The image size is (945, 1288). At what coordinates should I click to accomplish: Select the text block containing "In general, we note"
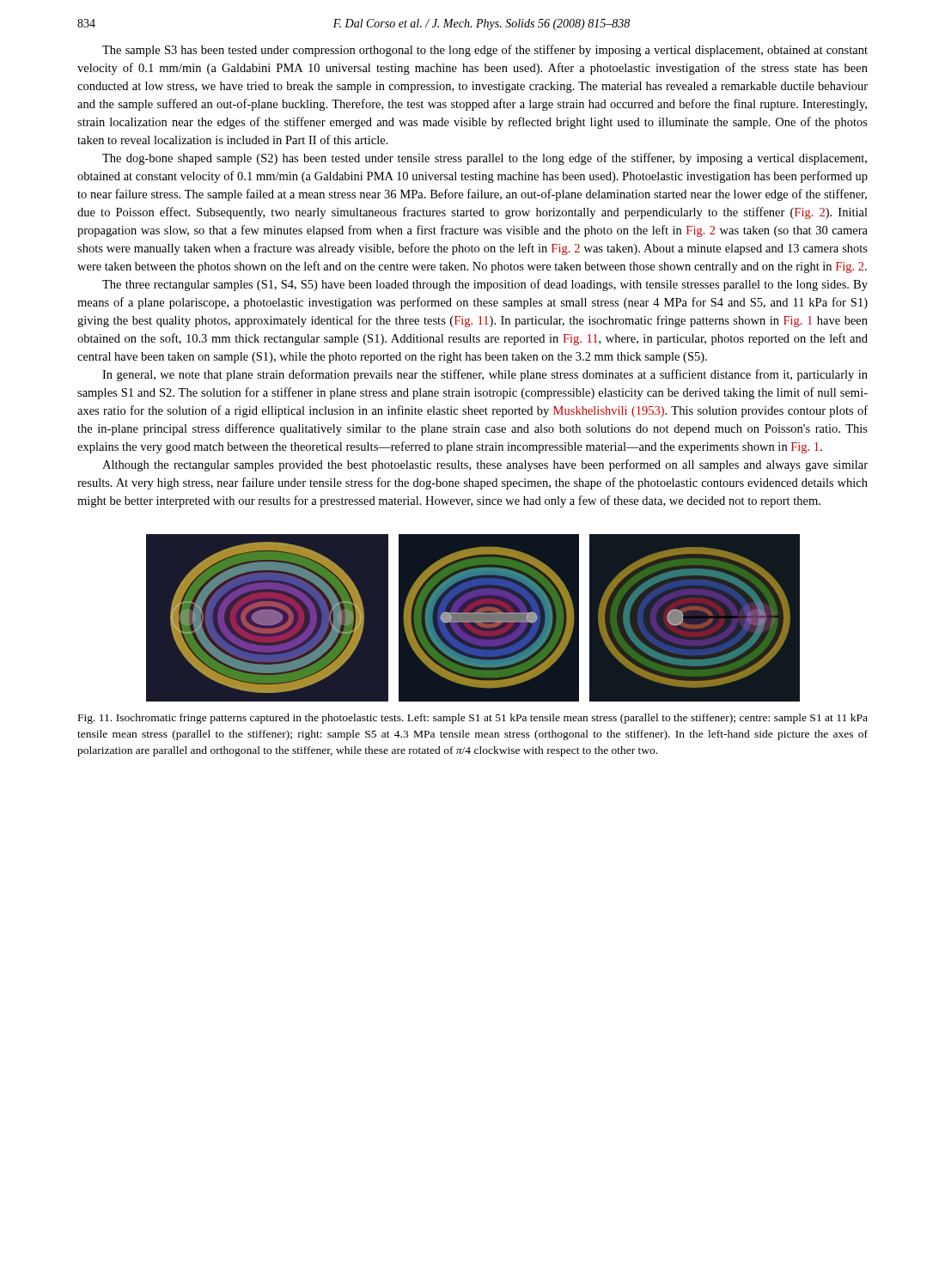[472, 411]
